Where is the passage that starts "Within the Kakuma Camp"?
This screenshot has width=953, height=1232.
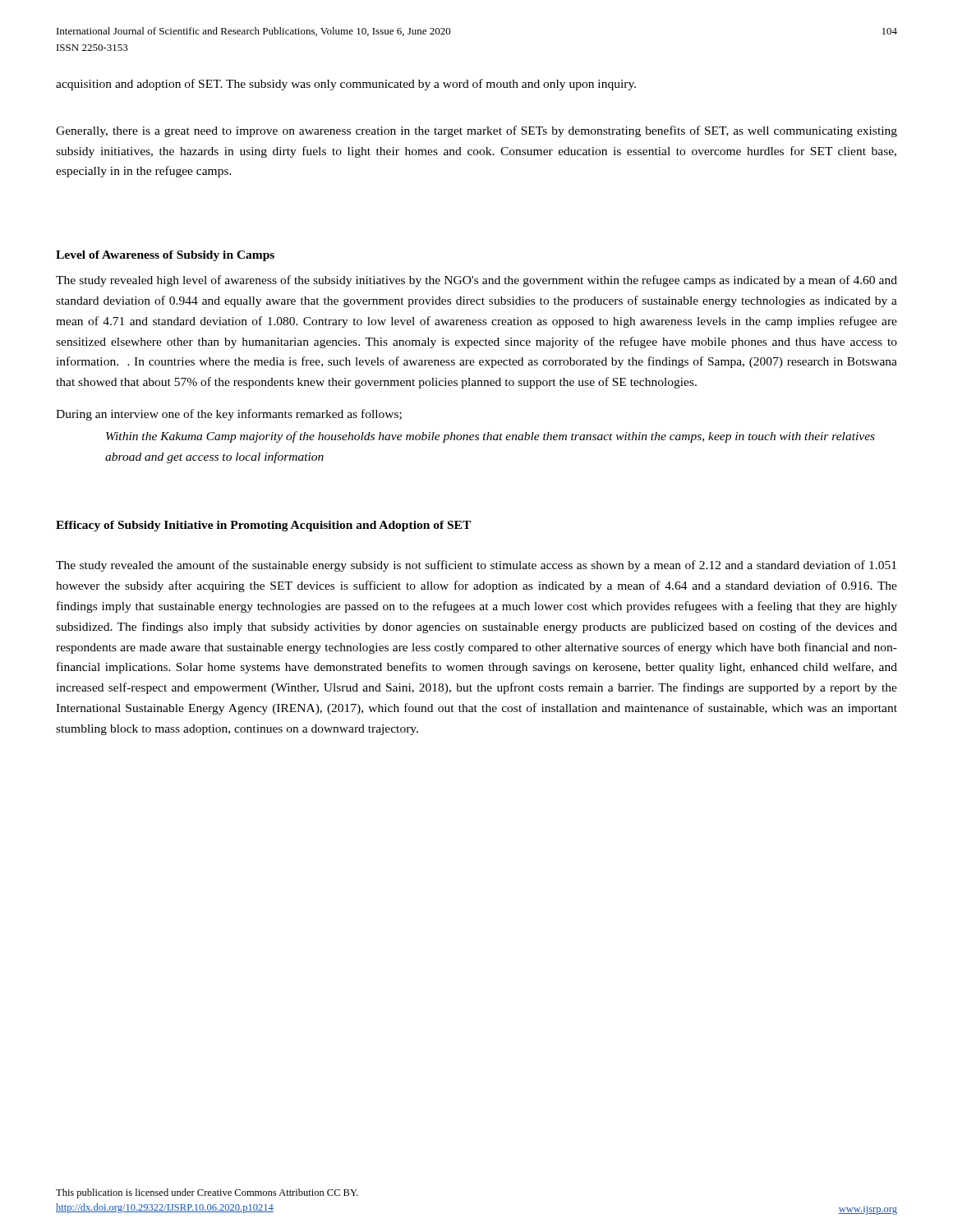(490, 446)
